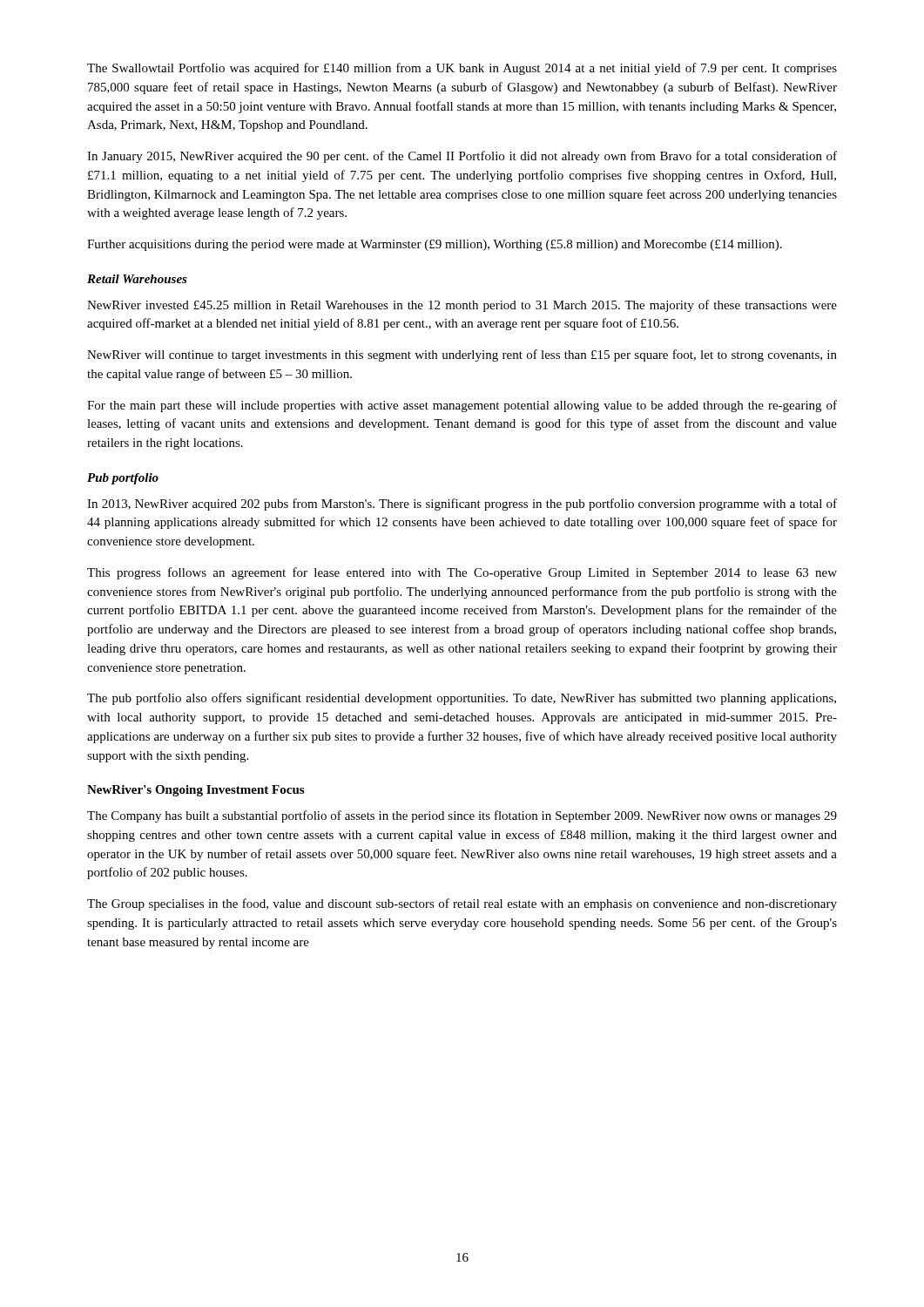The width and height of the screenshot is (924, 1307).
Task: Find the text block starting "The Company has built a substantial portfolio of"
Action: pyautogui.click(x=462, y=845)
